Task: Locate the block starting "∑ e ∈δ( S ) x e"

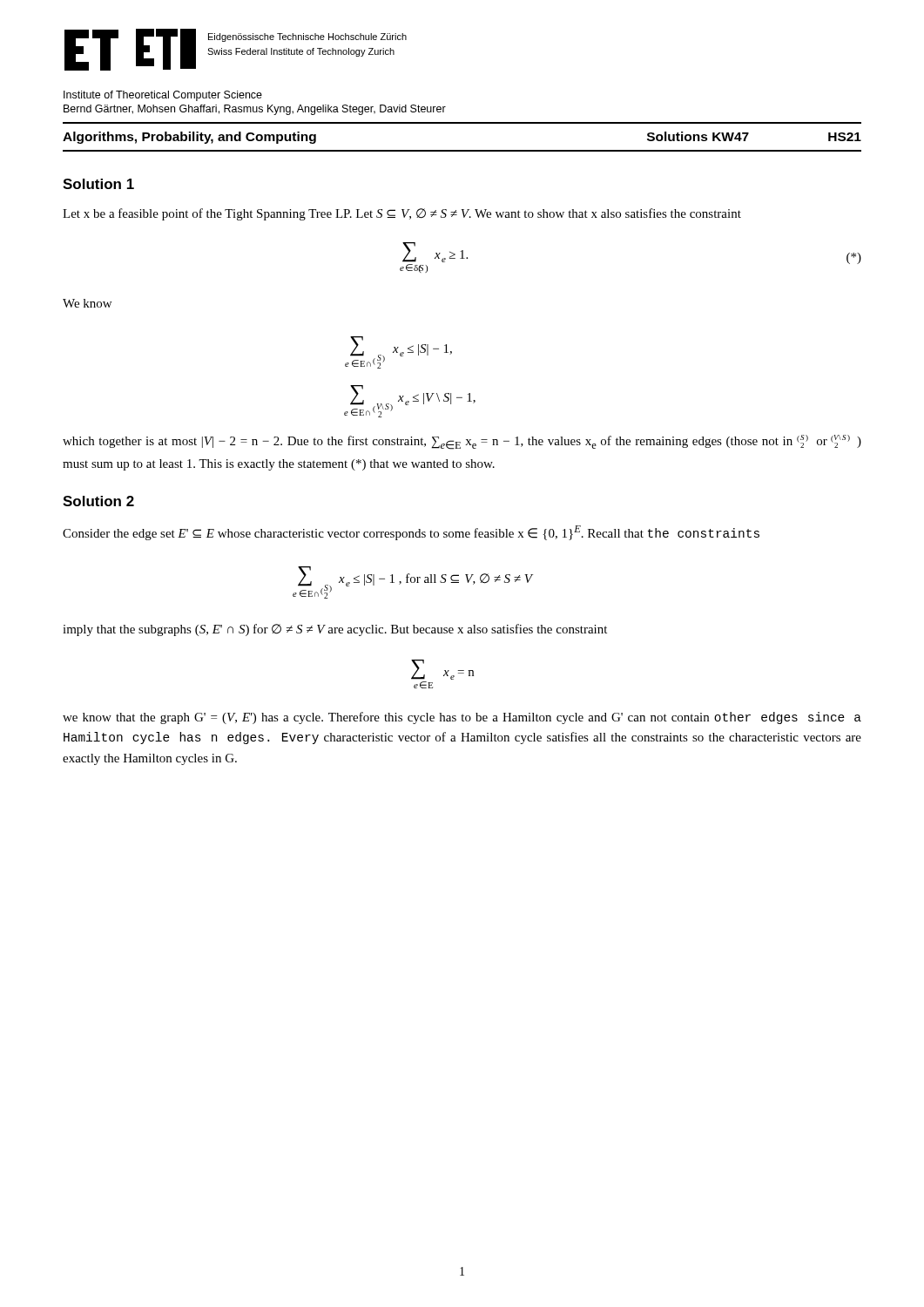Action: coord(411,260)
